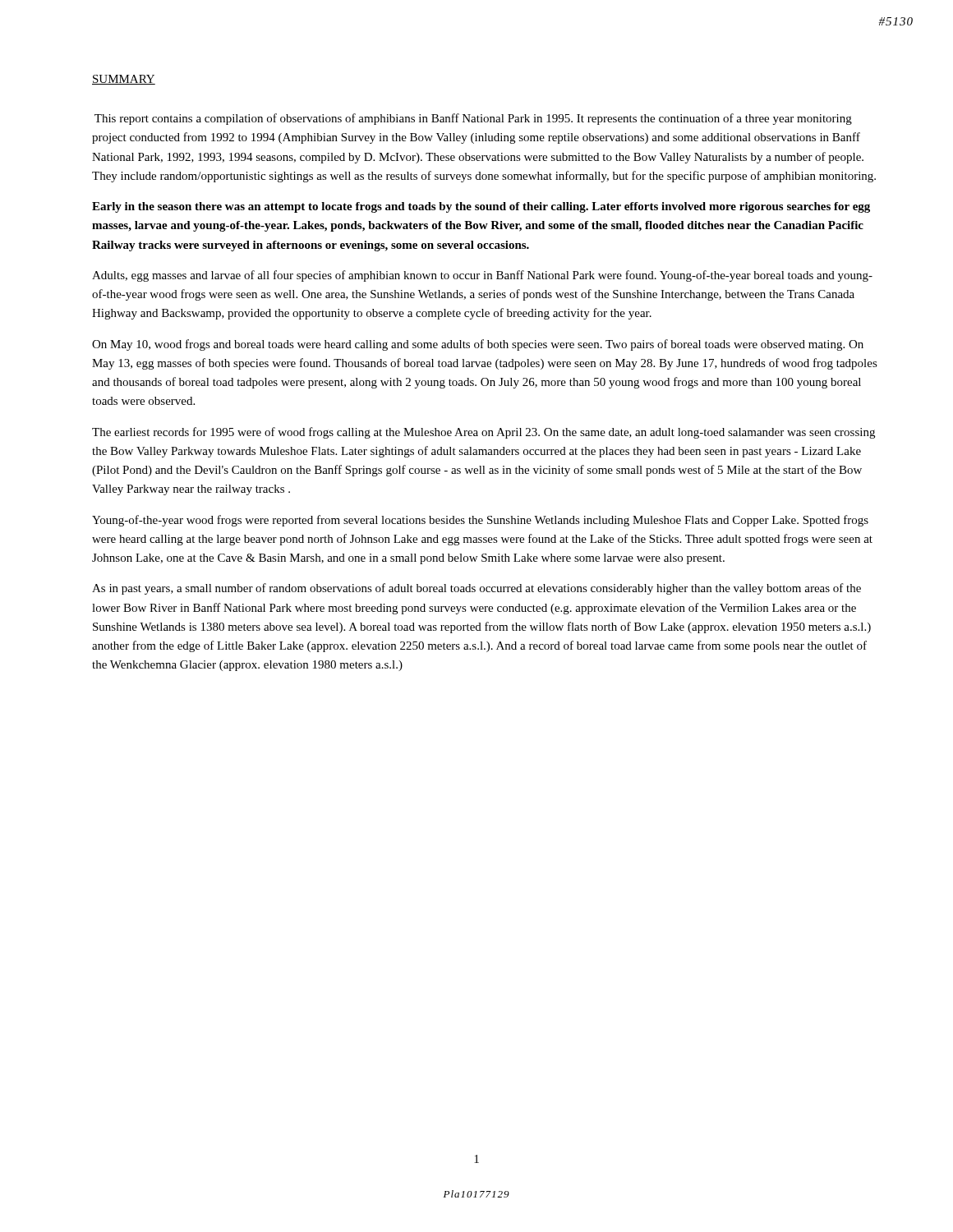Image resolution: width=953 pixels, height=1232 pixels.
Task: Click on the passage starting "On May 10, wood frogs"
Action: click(x=485, y=372)
